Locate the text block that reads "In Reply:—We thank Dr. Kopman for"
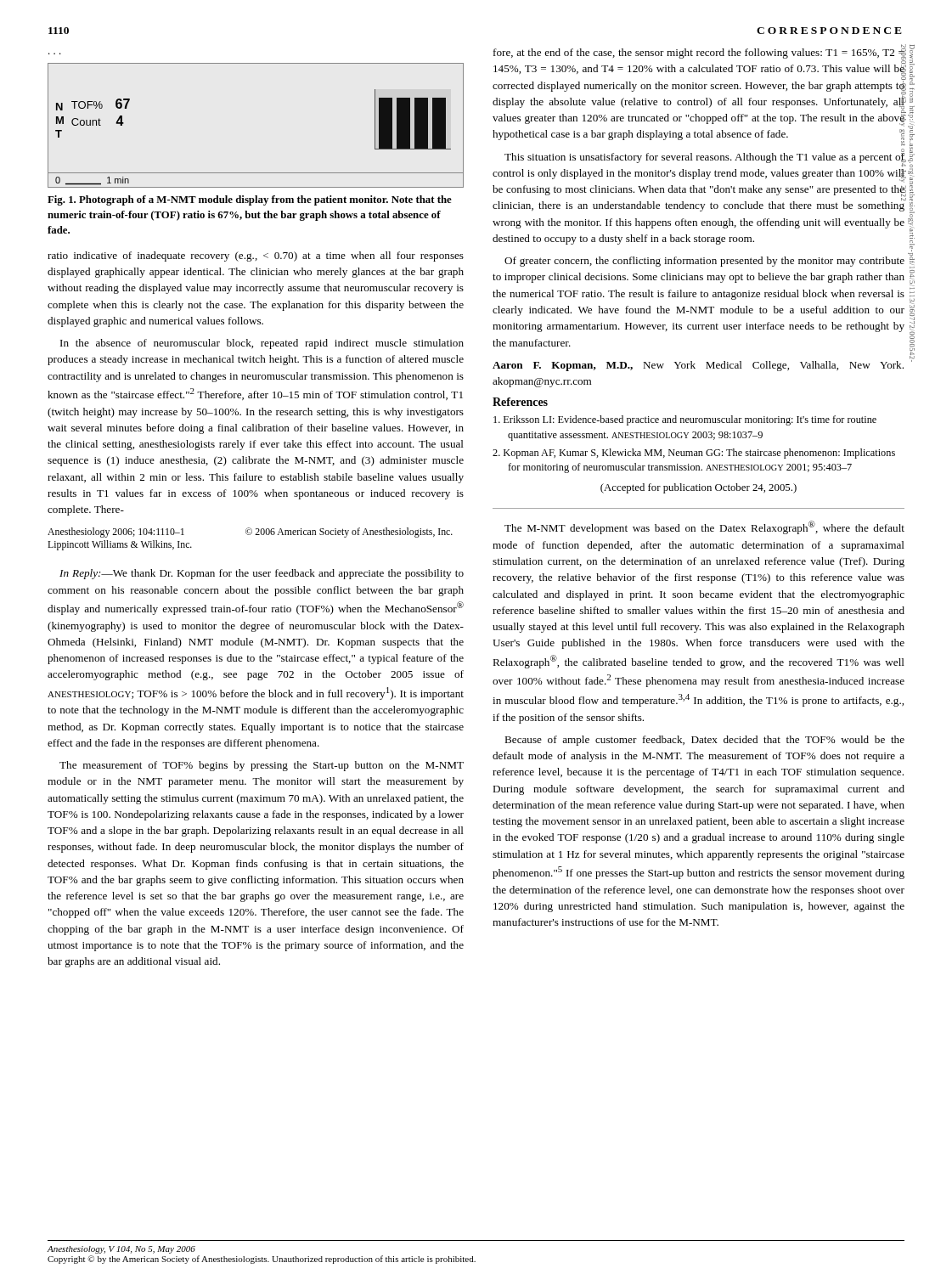 256,767
